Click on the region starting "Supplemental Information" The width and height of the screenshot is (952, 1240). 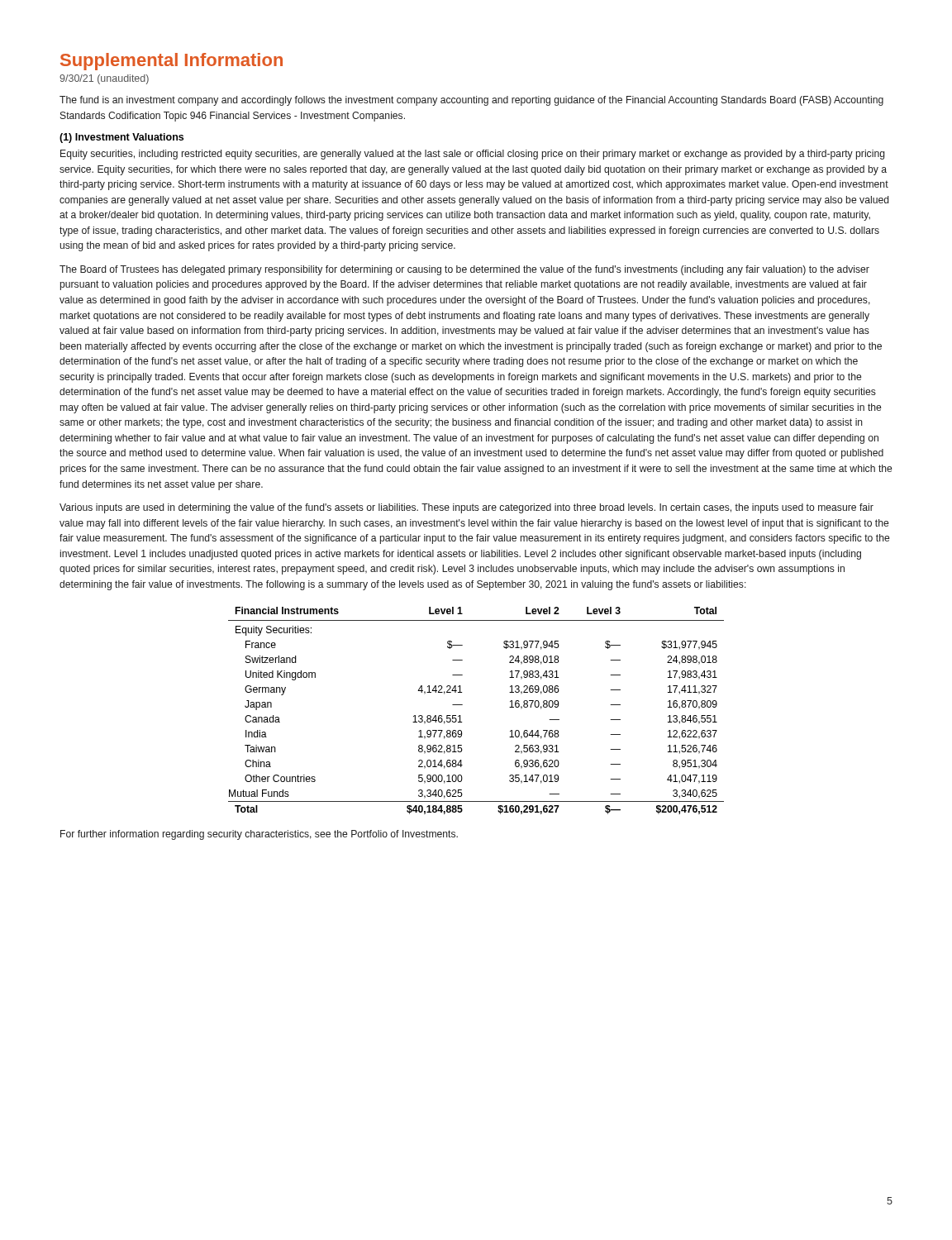click(172, 60)
